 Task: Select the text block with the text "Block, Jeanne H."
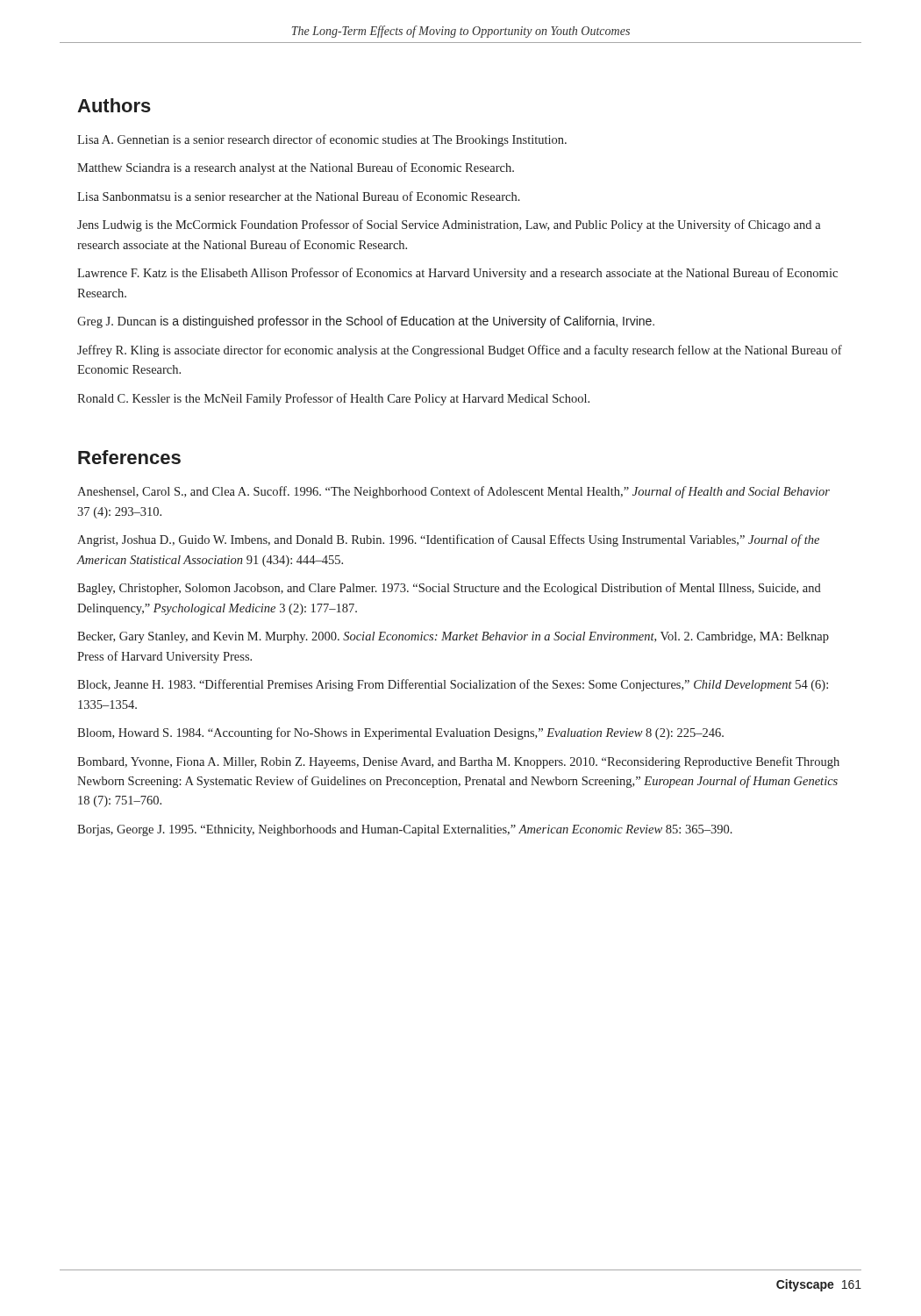(453, 694)
